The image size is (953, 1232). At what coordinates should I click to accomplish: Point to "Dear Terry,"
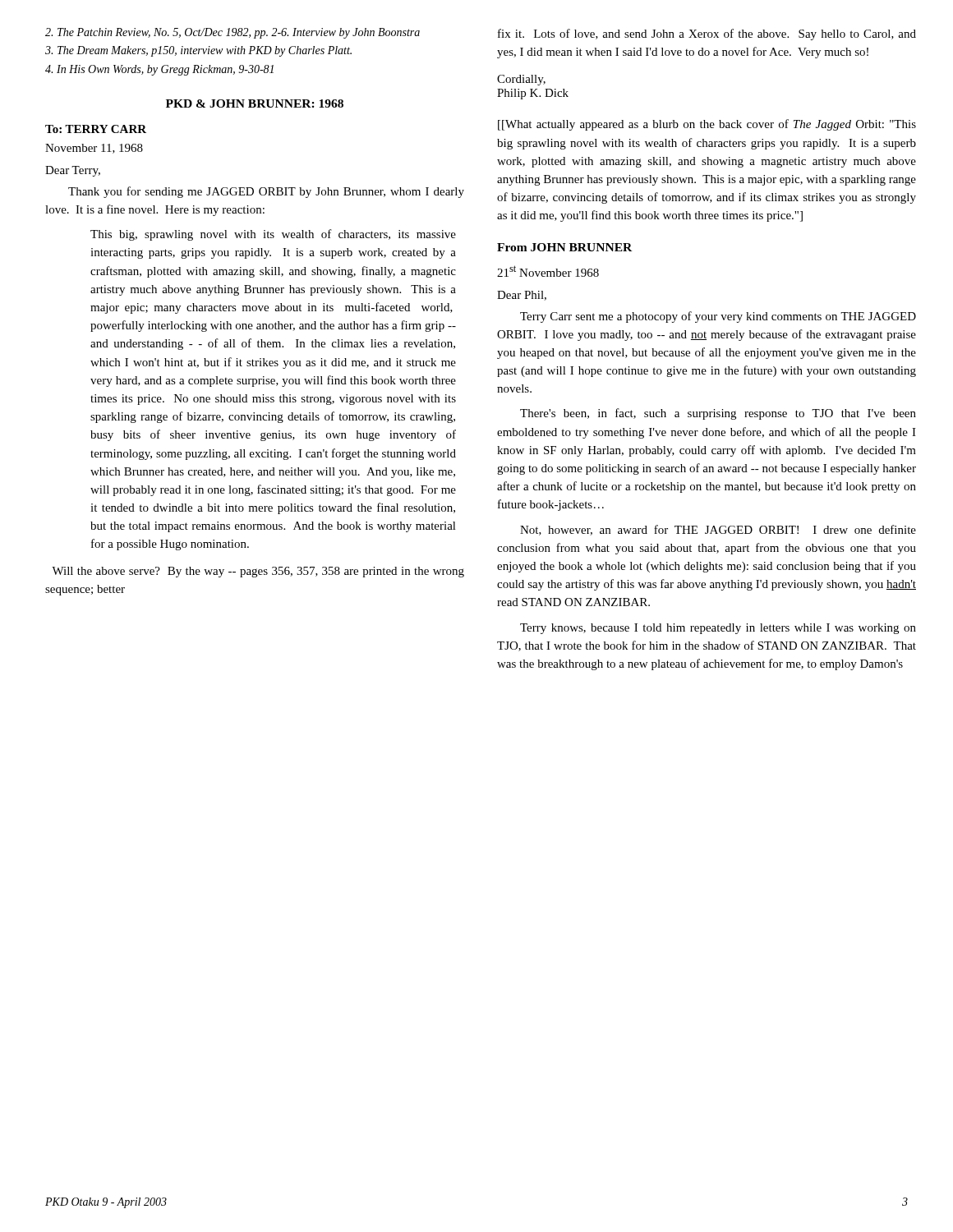[73, 170]
